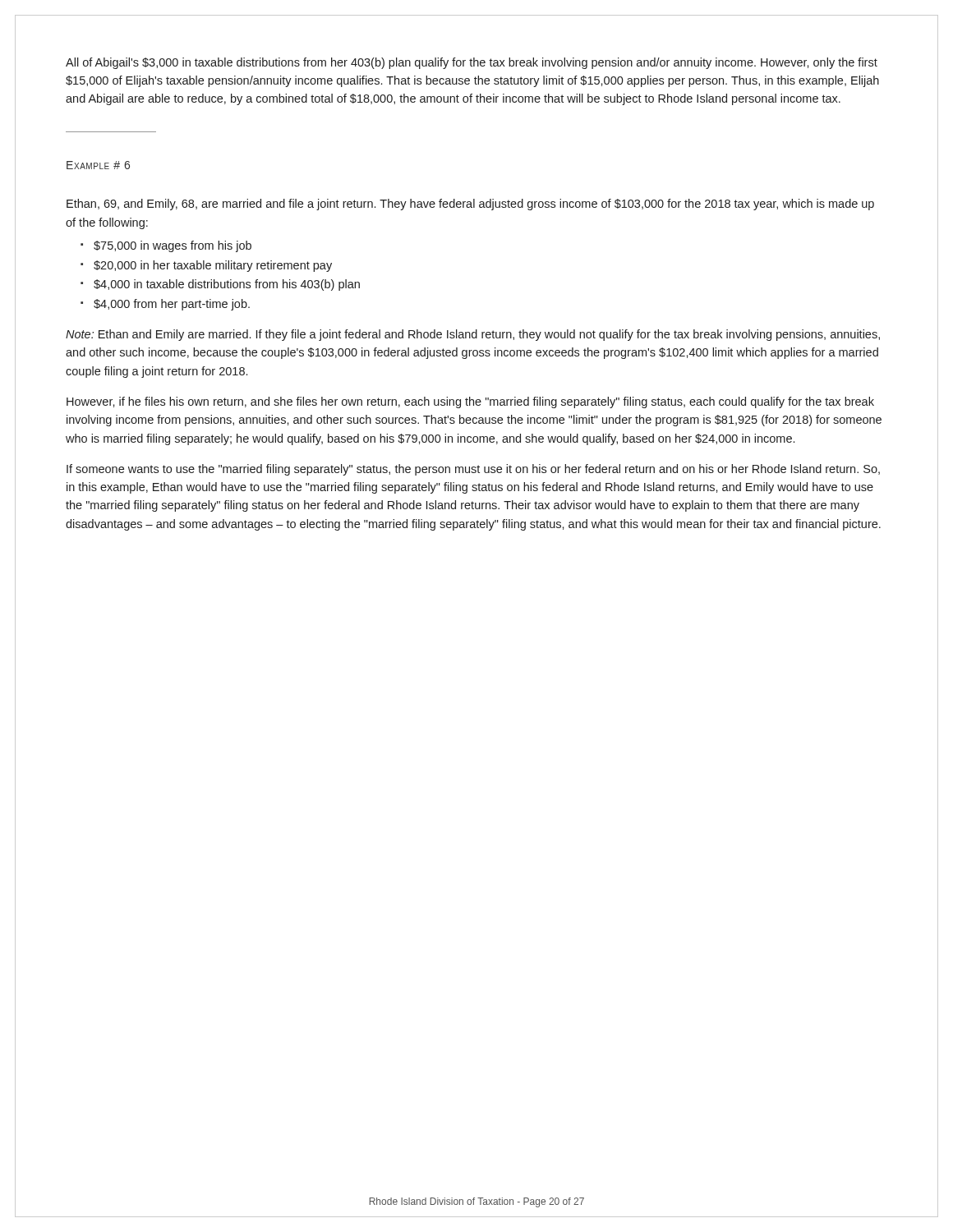This screenshot has width=953, height=1232.
Task: Select the text block that says "Ethan, 69, and Emily, 68,"
Action: point(476,213)
